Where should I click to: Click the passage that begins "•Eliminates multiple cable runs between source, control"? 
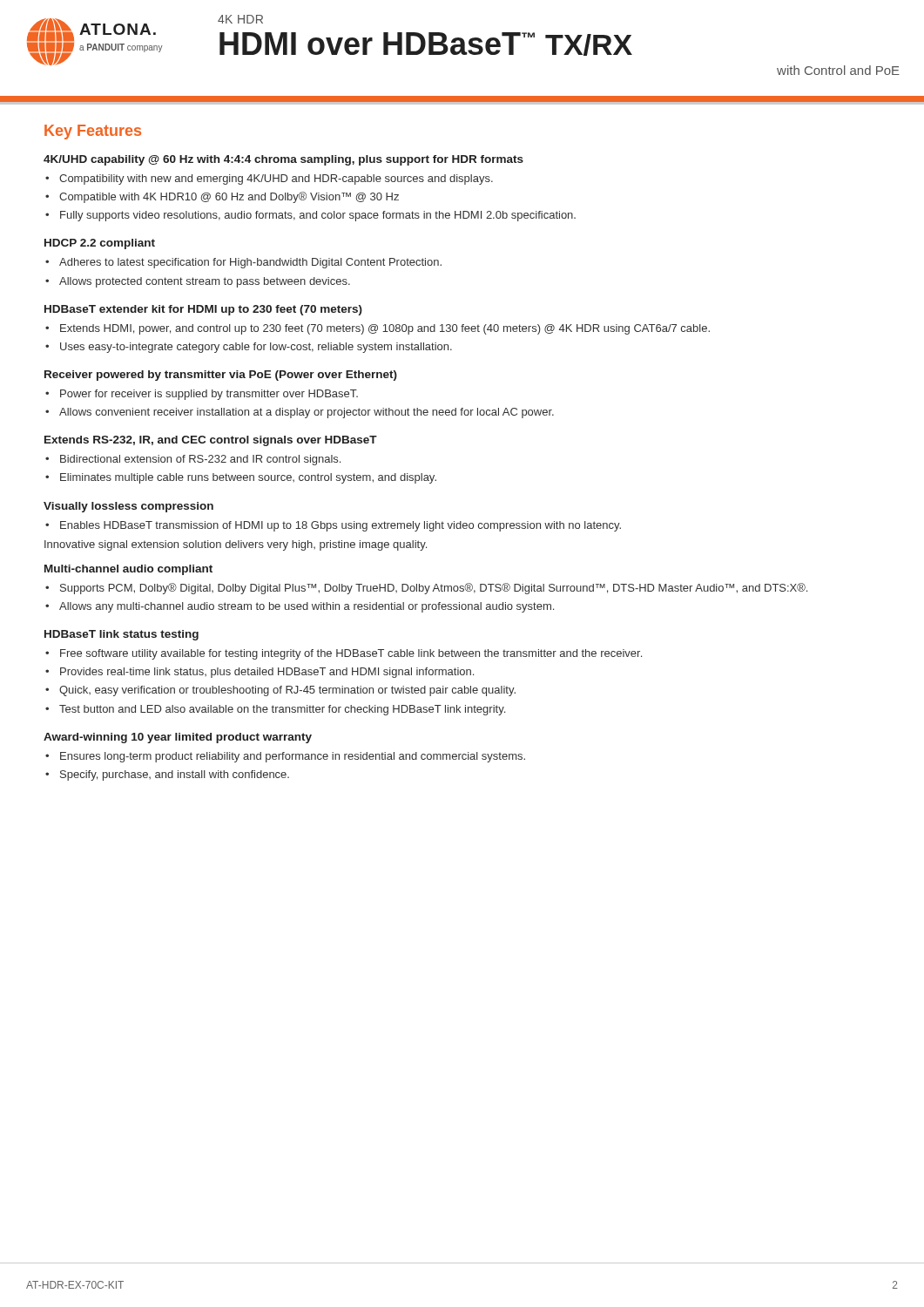tap(241, 478)
